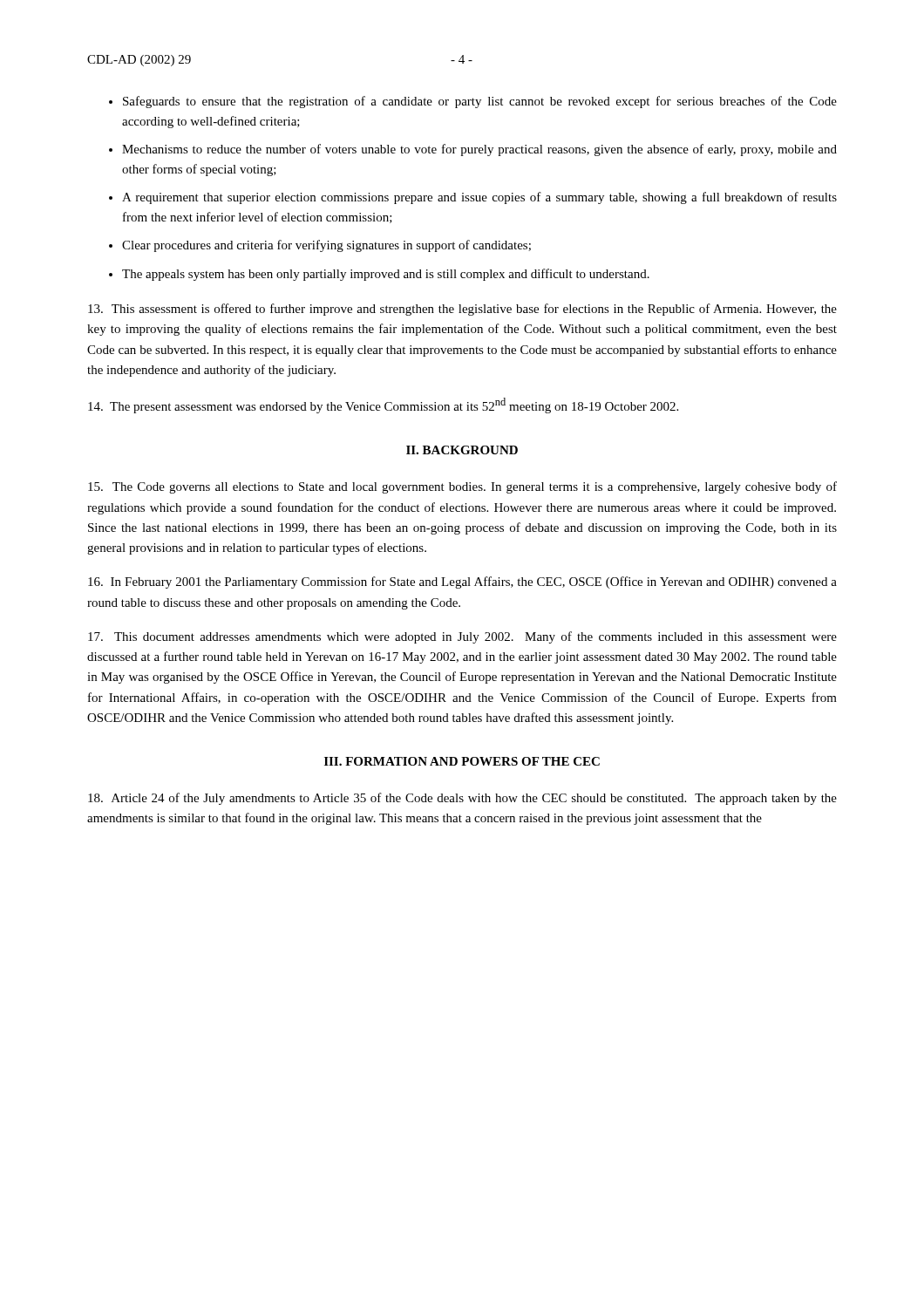Click on the text starting "Mechanisms to reduce the"
The height and width of the screenshot is (1308, 924).
(x=479, y=159)
